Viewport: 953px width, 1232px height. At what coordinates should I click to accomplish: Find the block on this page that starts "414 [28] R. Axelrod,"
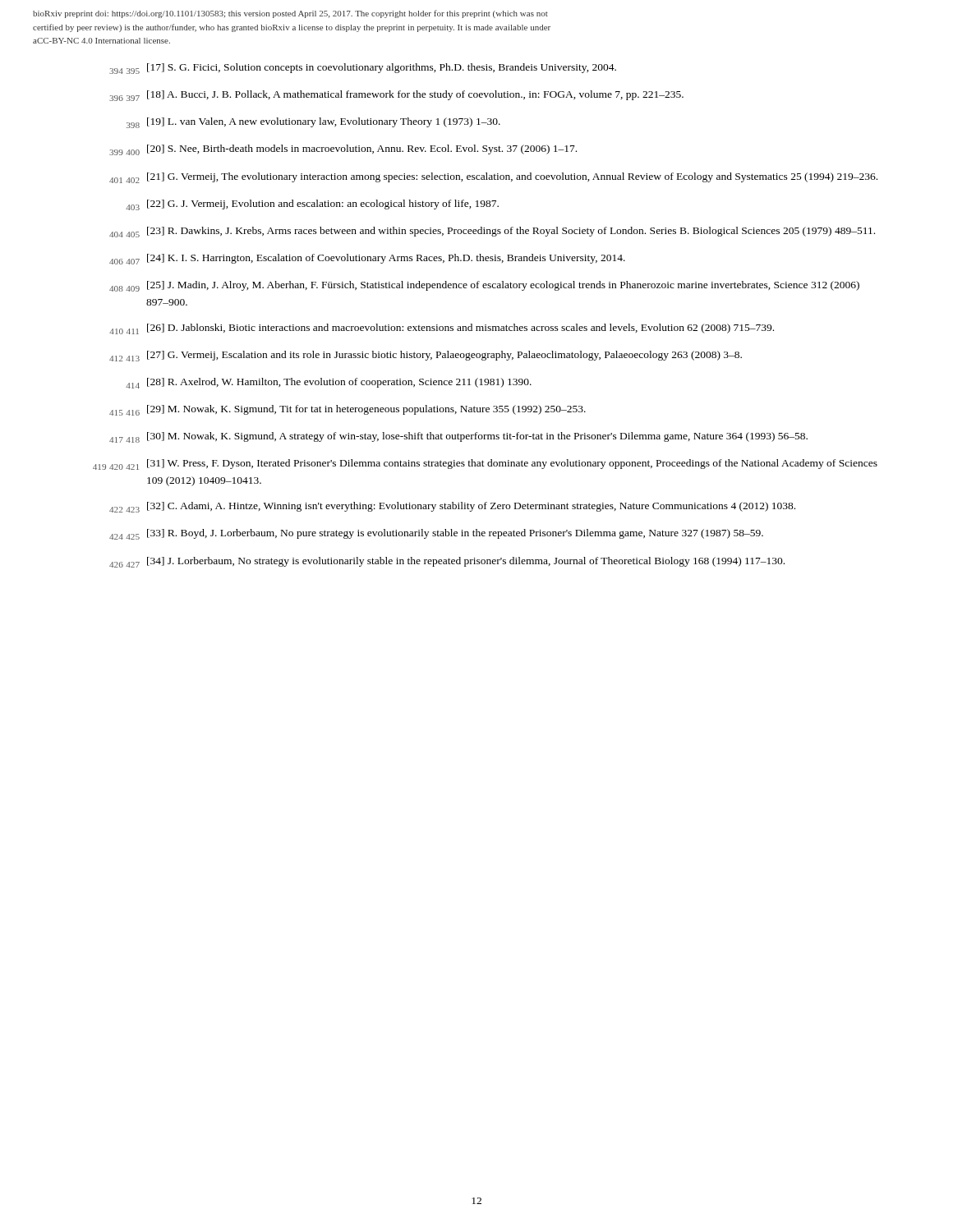point(476,383)
